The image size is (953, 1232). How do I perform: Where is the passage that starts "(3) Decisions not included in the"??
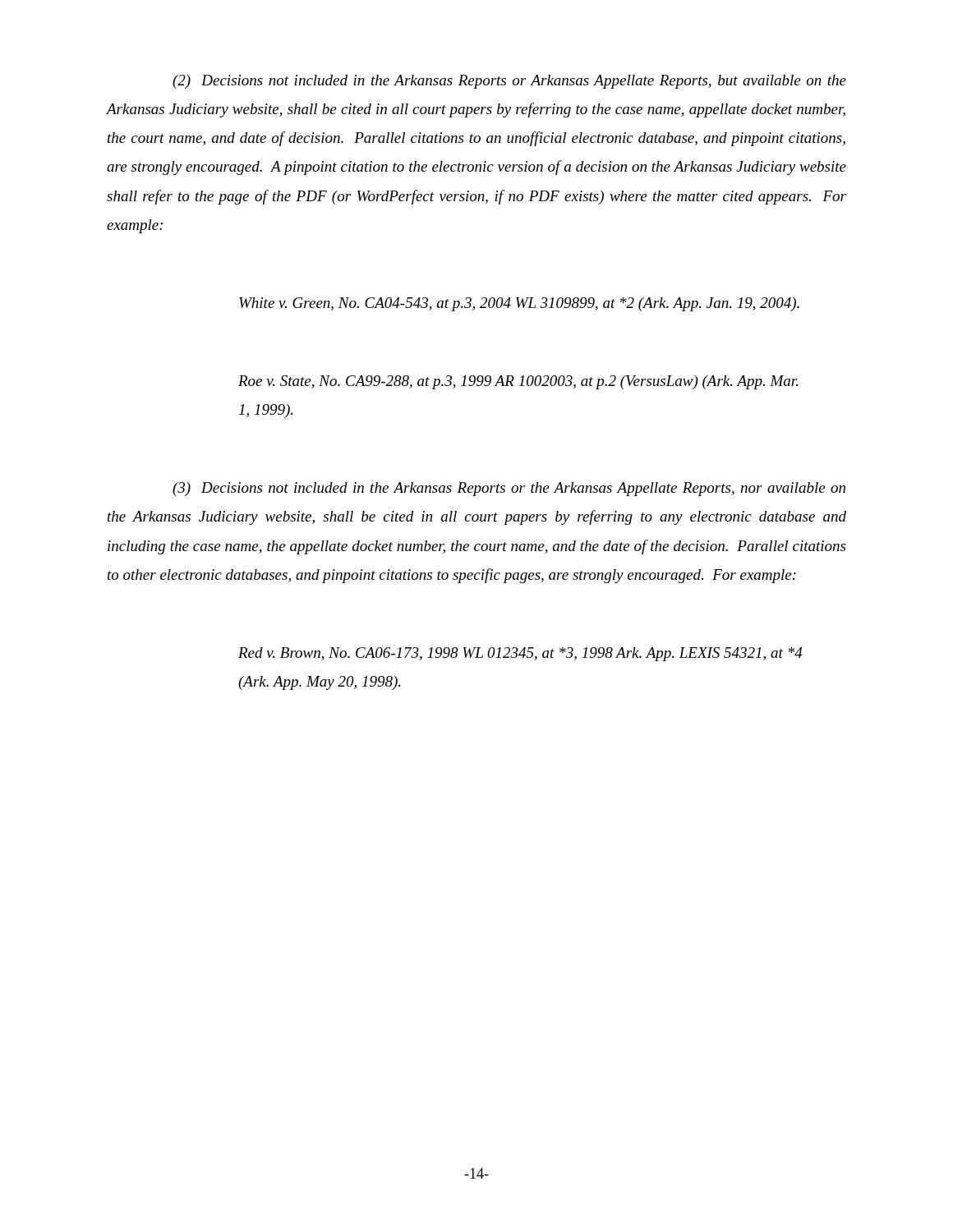tap(476, 531)
